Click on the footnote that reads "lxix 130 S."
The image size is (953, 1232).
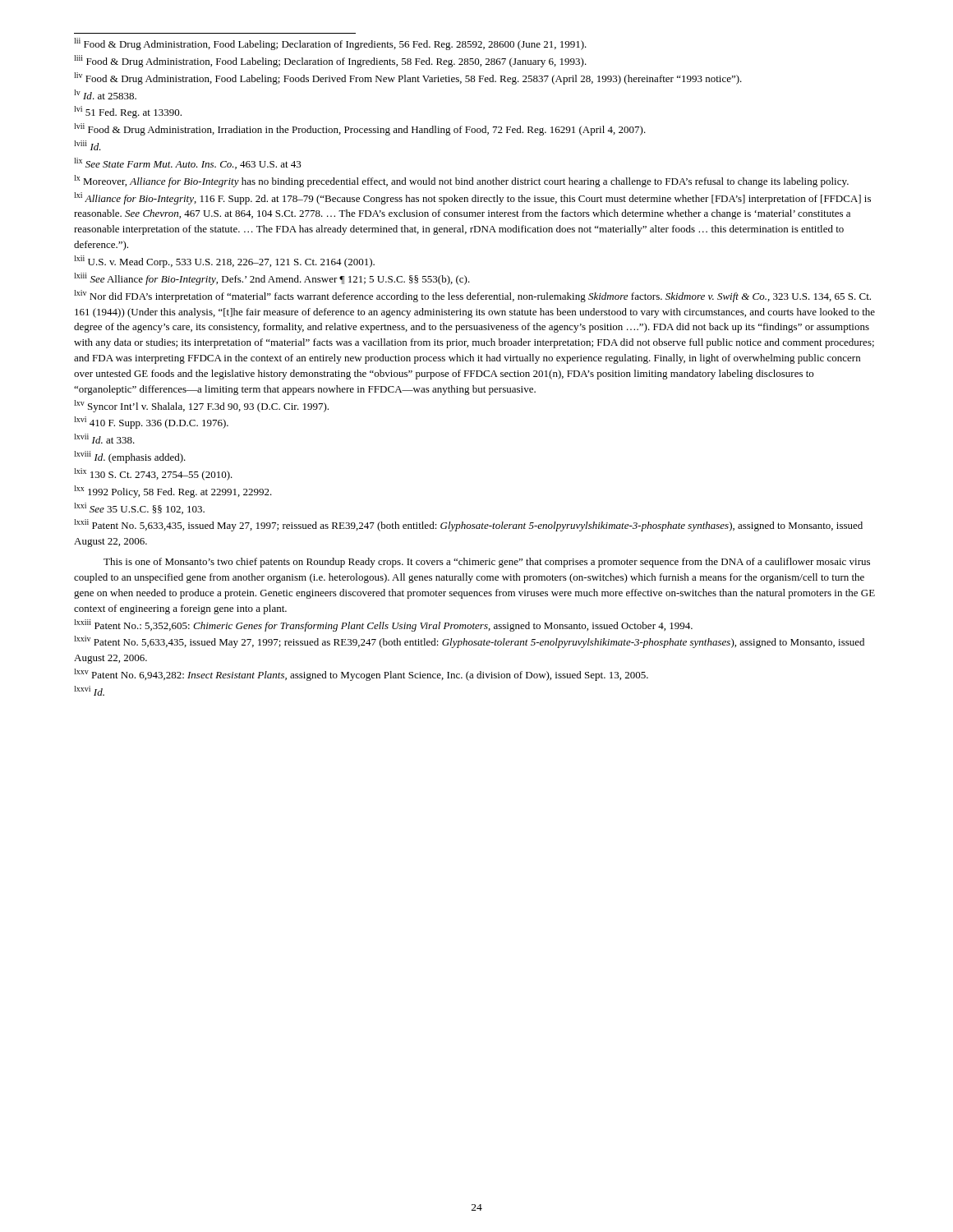[153, 474]
